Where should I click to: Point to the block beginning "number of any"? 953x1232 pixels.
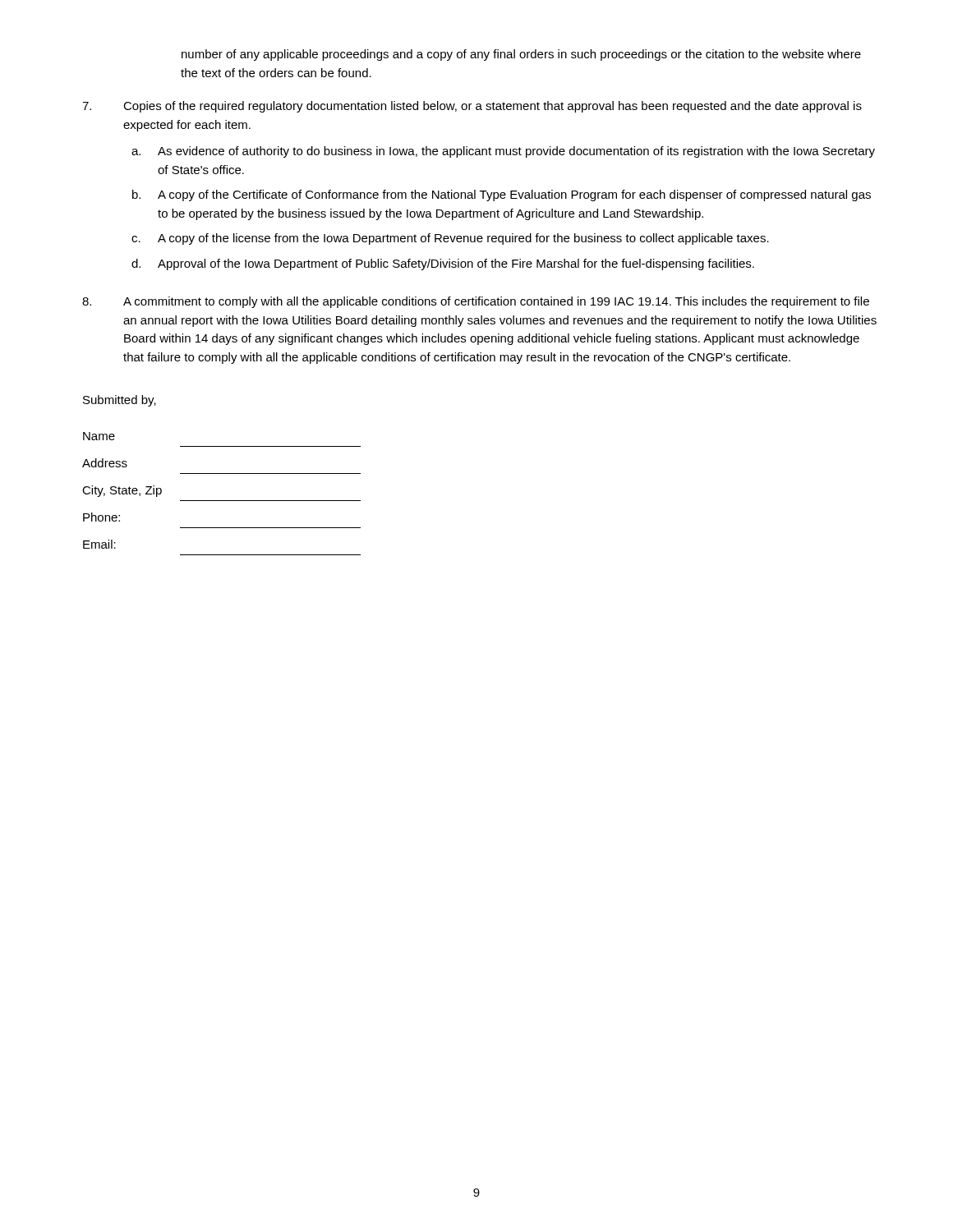(x=521, y=63)
